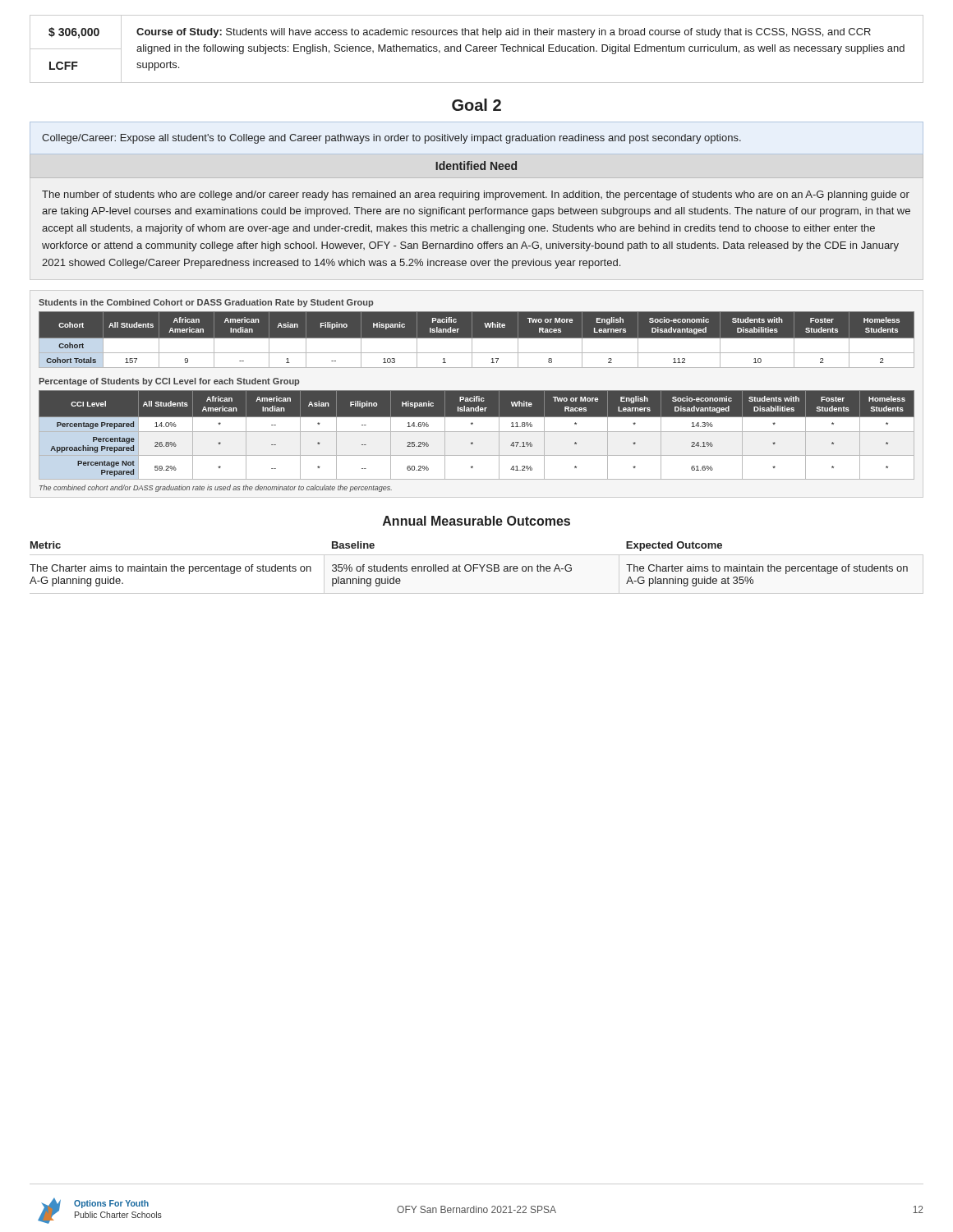
Task: Point to the text block starting "Goal 2"
Action: point(476,105)
